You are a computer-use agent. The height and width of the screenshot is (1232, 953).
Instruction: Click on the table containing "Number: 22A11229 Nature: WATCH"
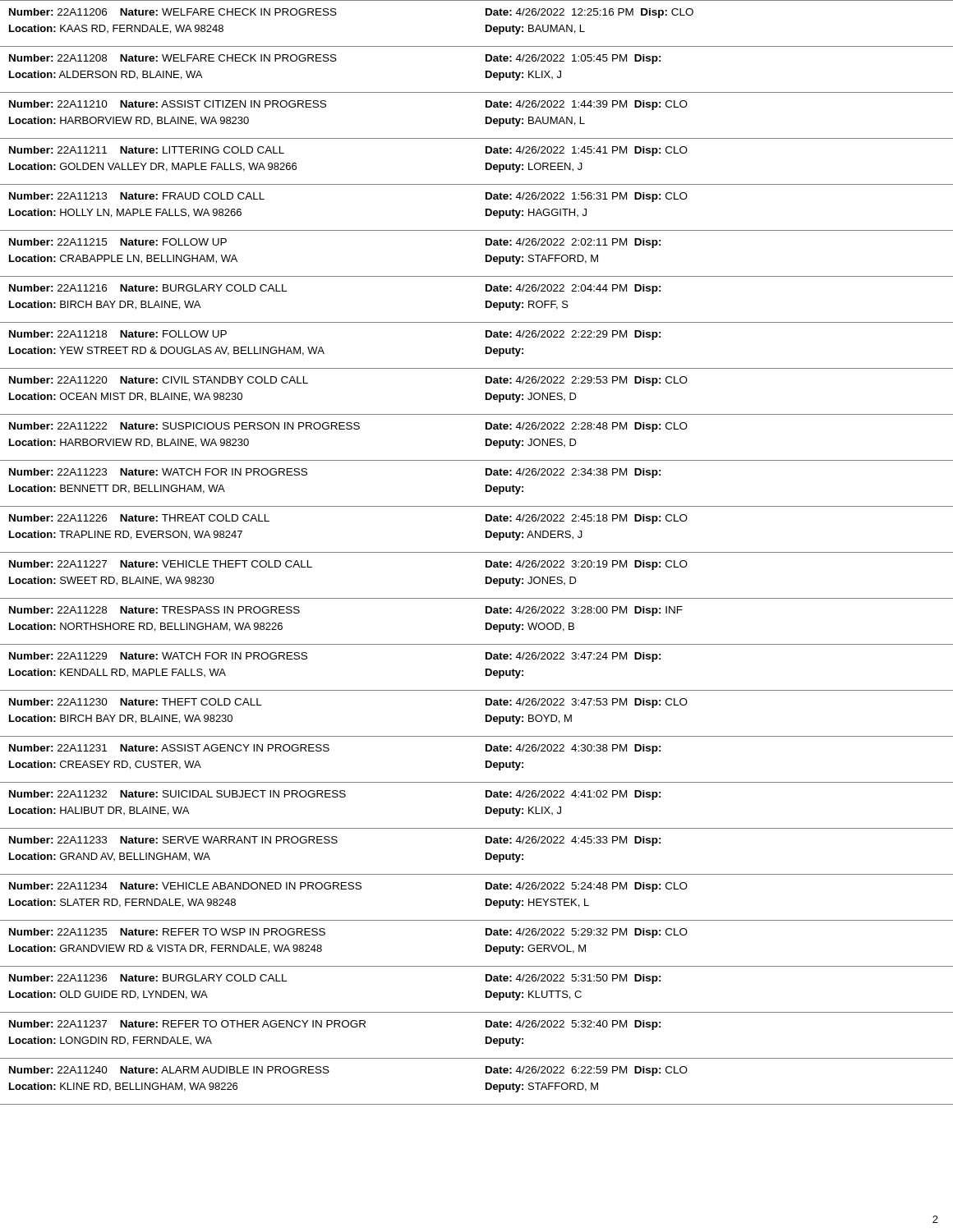point(476,668)
